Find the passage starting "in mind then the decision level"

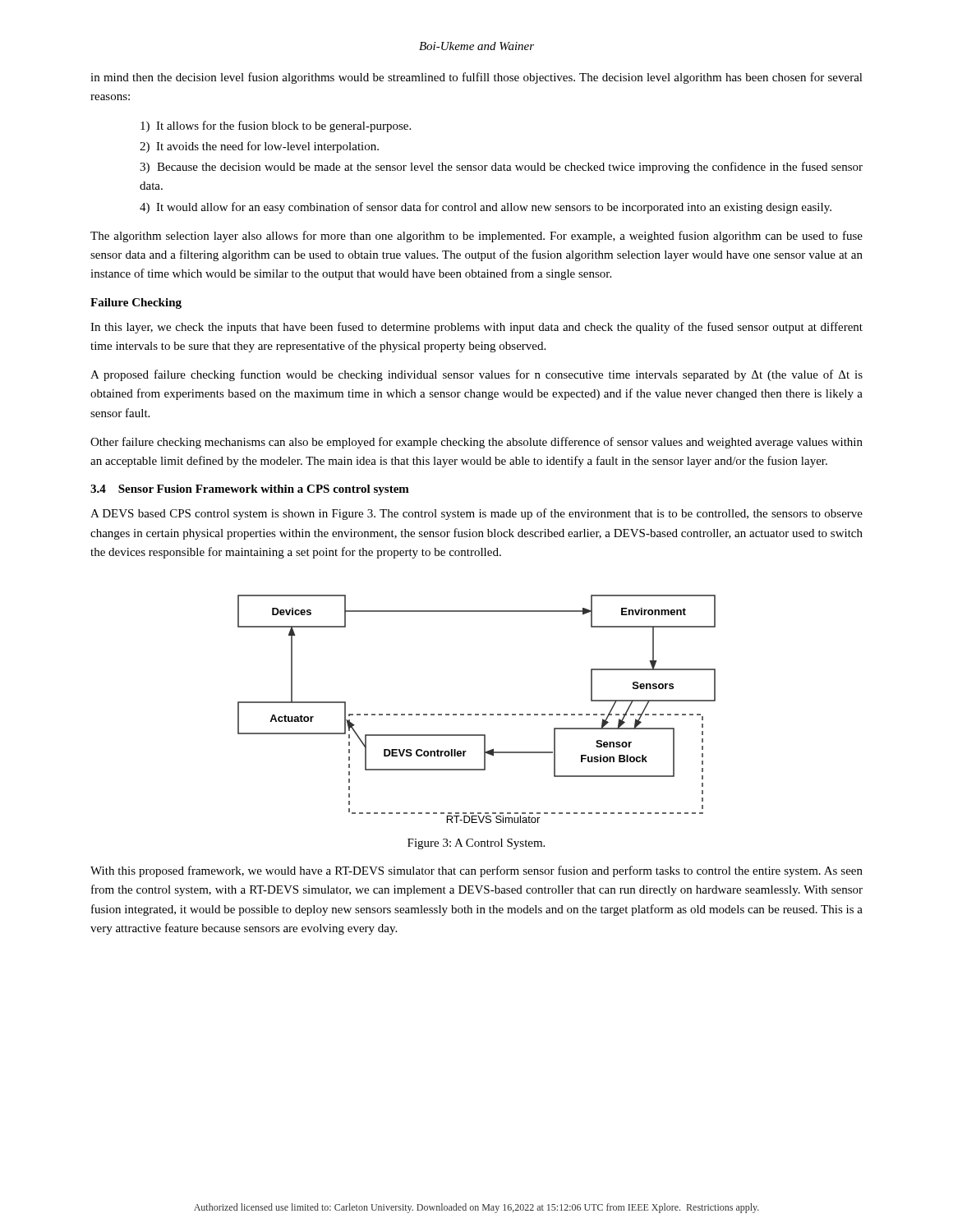coord(476,87)
